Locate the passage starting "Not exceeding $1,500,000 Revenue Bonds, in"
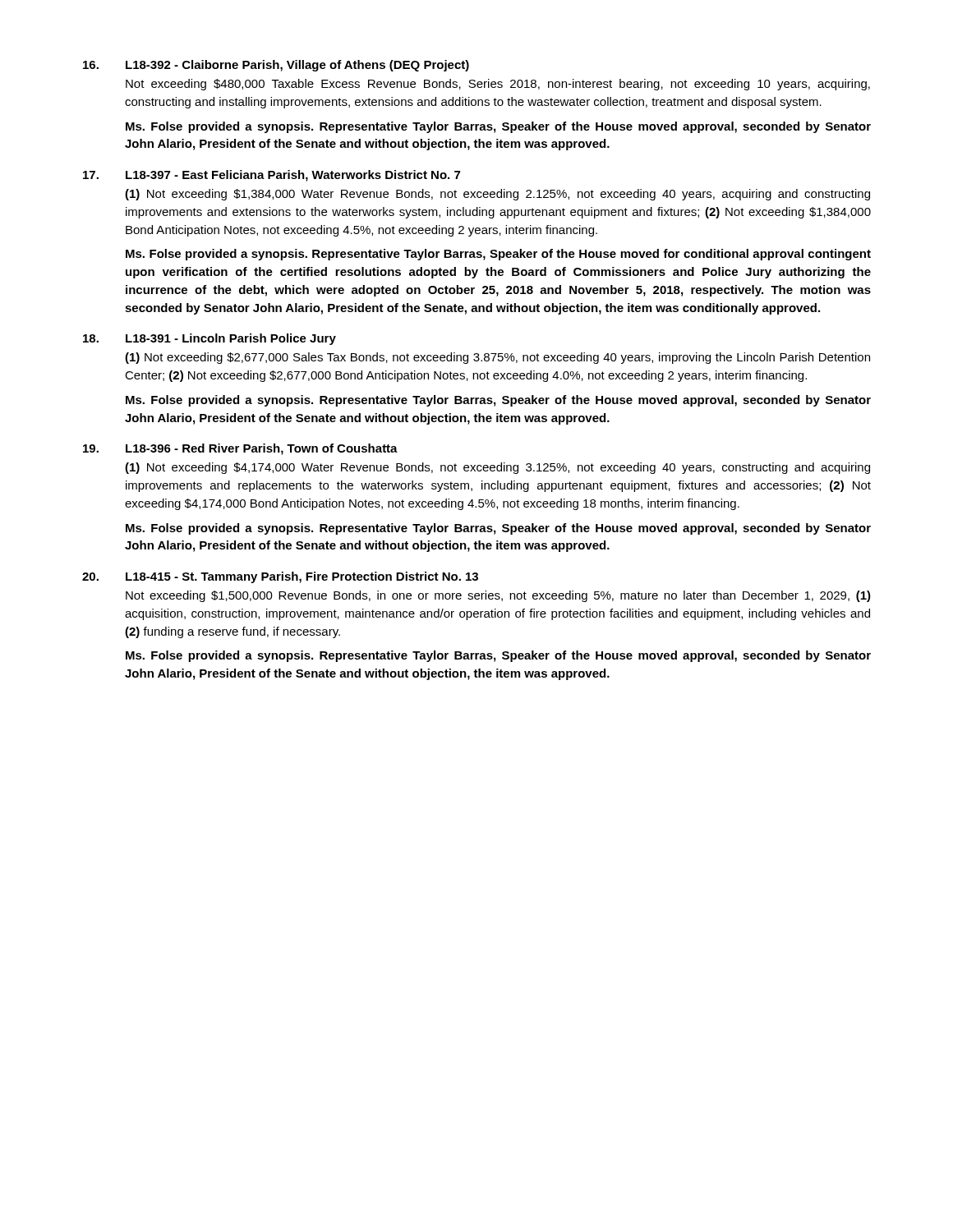The width and height of the screenshot is (953, 1232). tap(498, 613)
